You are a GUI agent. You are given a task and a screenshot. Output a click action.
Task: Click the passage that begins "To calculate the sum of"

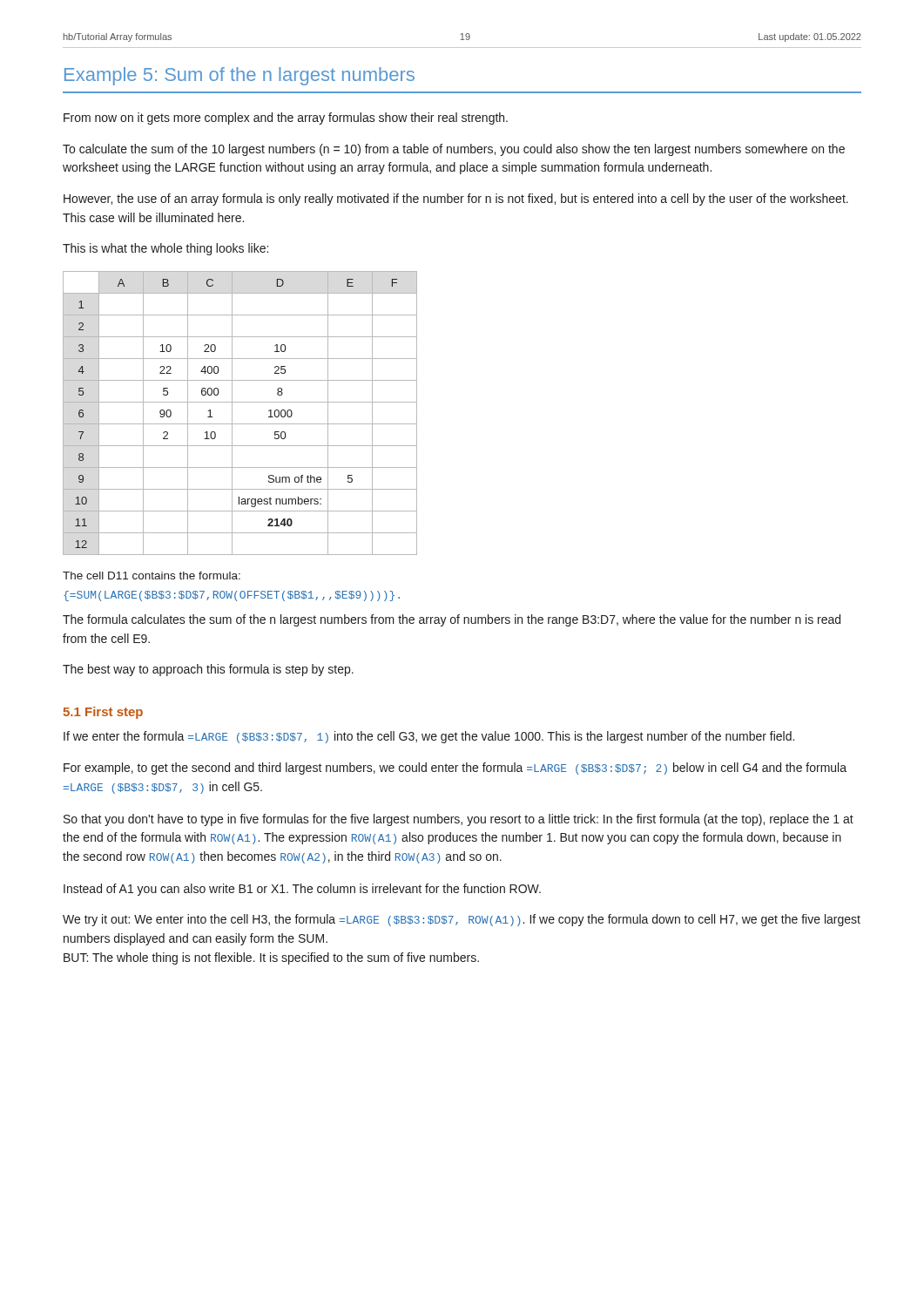click(x=454, y=158)
